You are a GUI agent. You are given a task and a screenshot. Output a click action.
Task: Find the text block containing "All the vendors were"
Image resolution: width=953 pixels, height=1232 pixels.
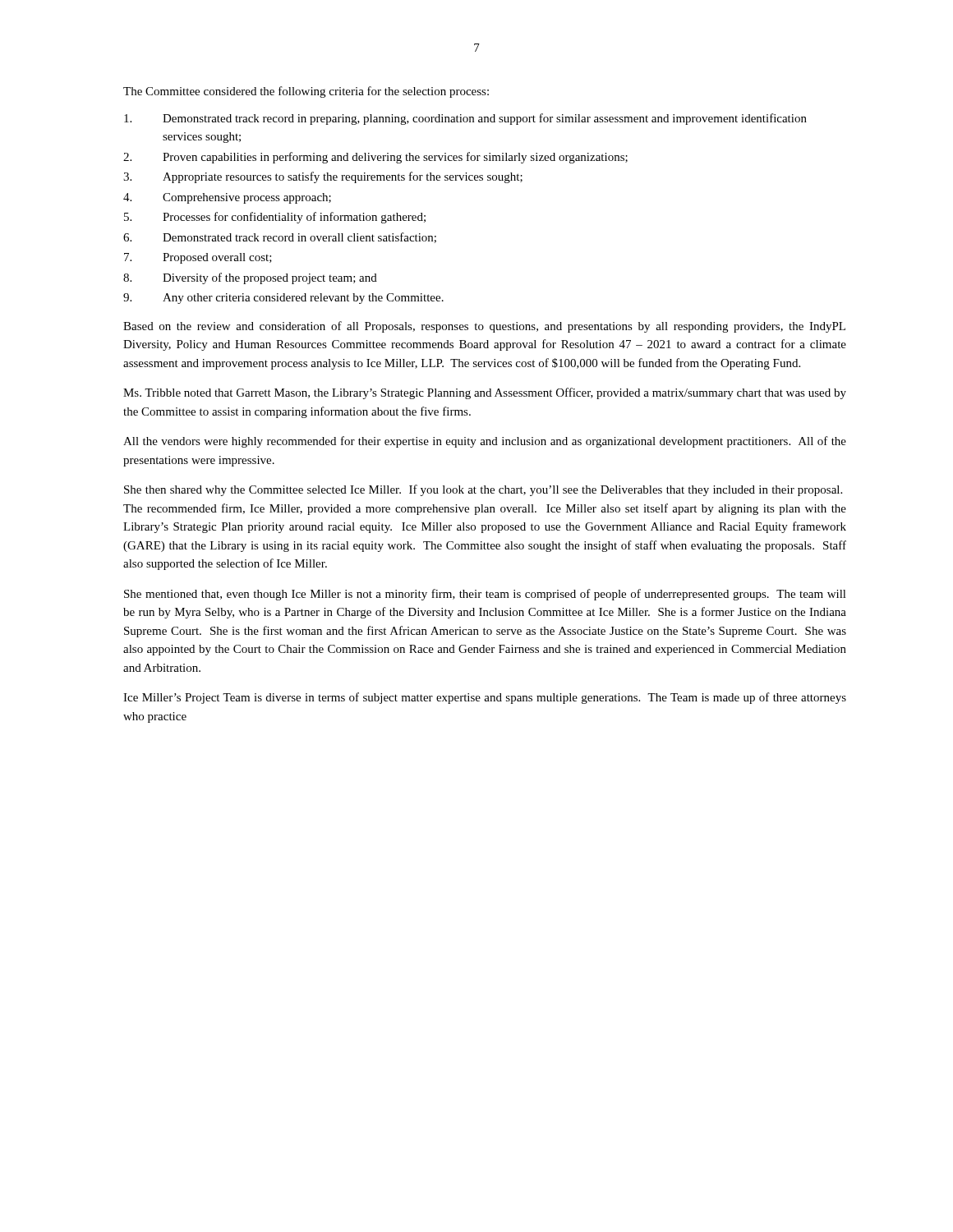click(x=485, y=450)
